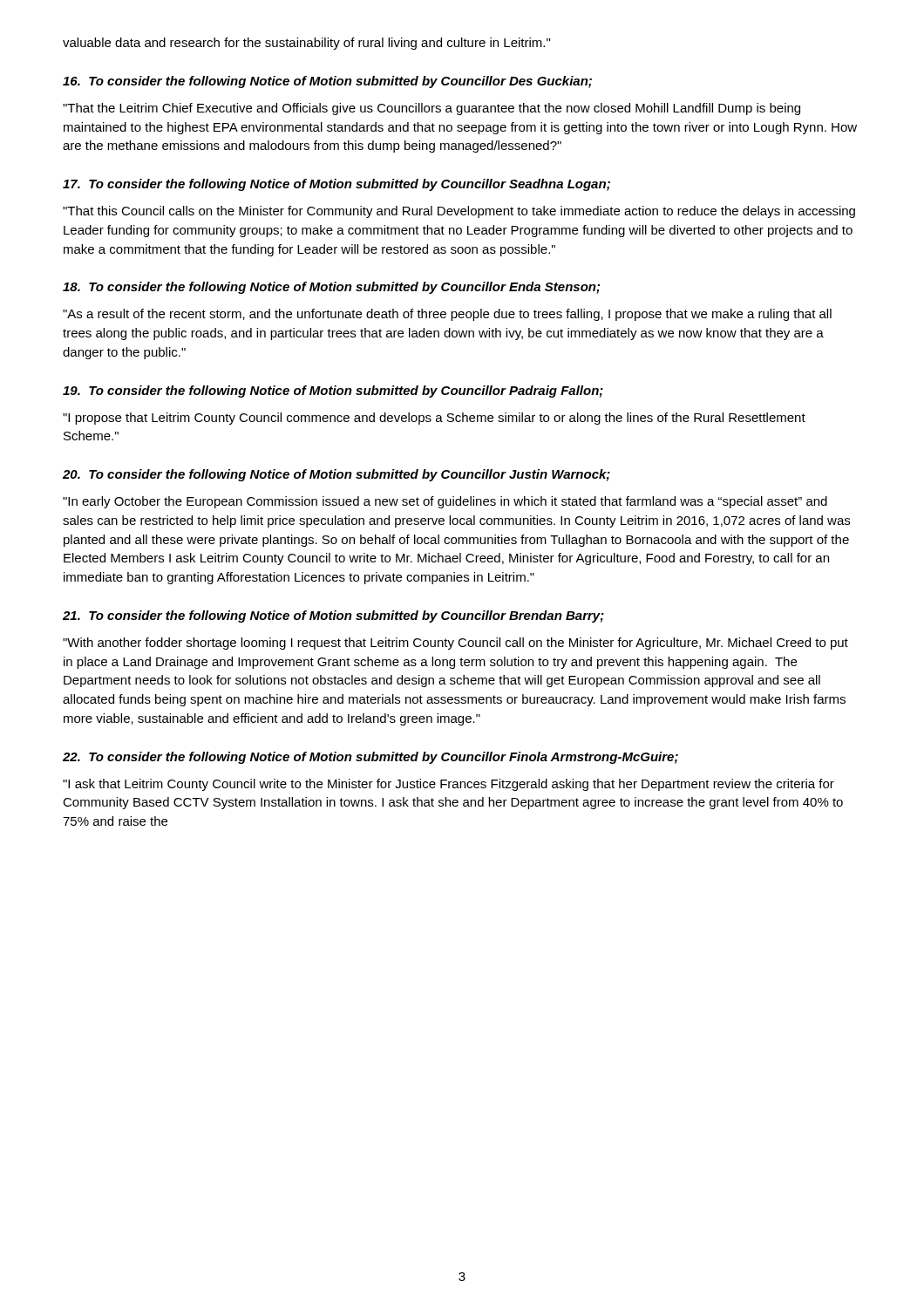
Task: Click on the text block containing ""I propose that Leitrim County Council commence and"
Action: pos(434,426)
